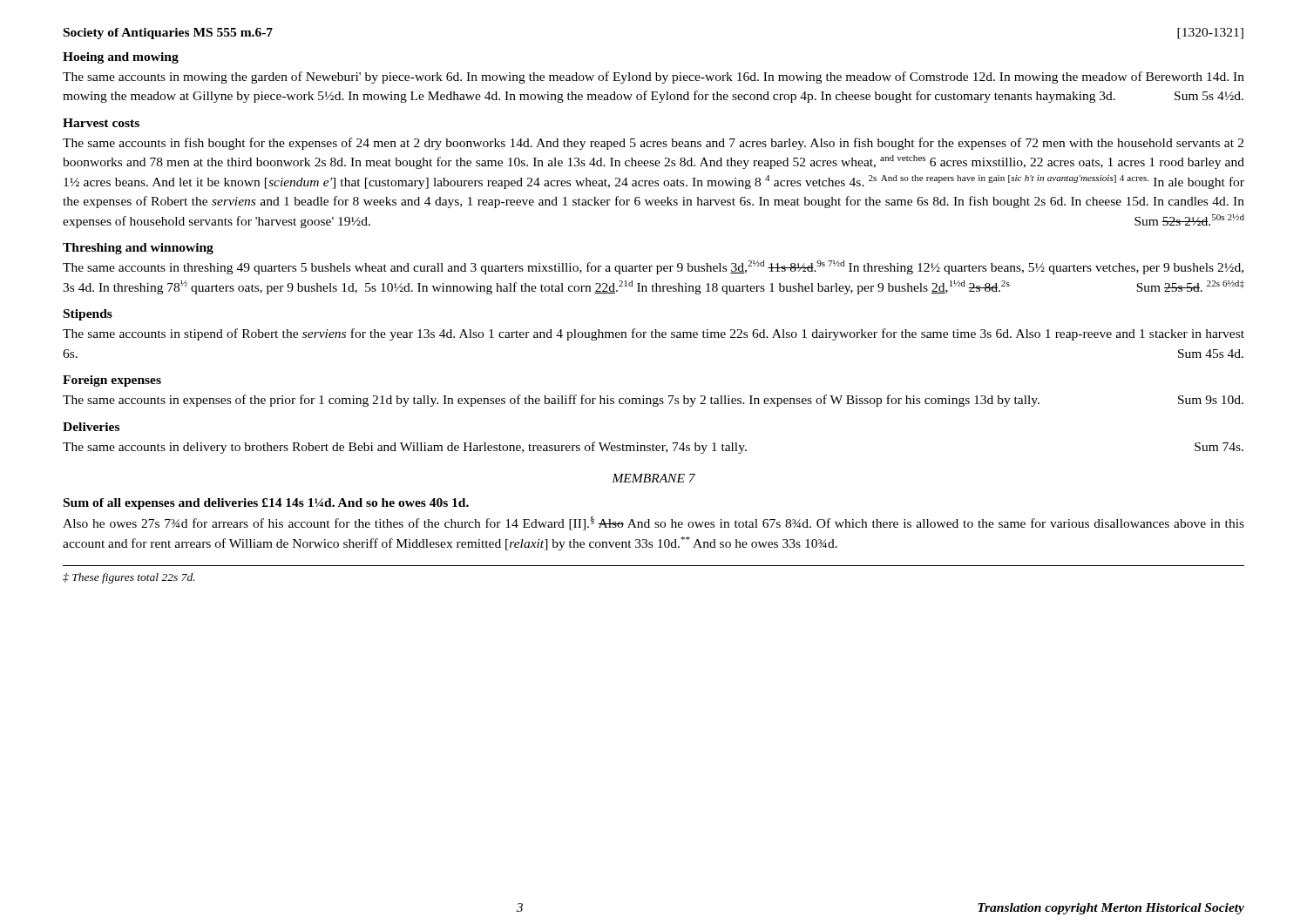Locate the footnote with the text "‡ These figures total 22s 7d."

[x=654, y=577]
